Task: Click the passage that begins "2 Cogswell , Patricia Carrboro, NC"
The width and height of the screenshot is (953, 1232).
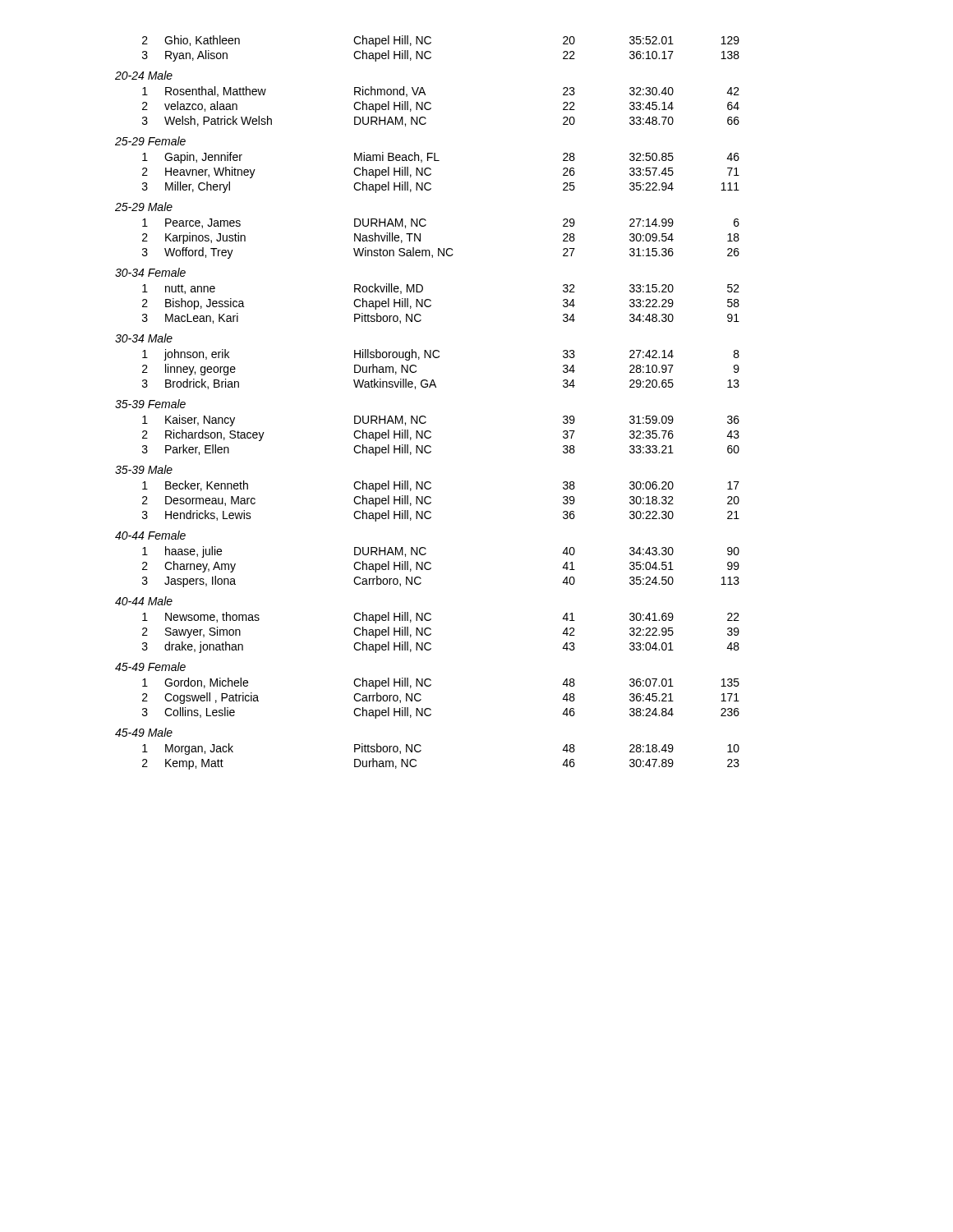Action: pyautogui.click(x=427, y=697)
